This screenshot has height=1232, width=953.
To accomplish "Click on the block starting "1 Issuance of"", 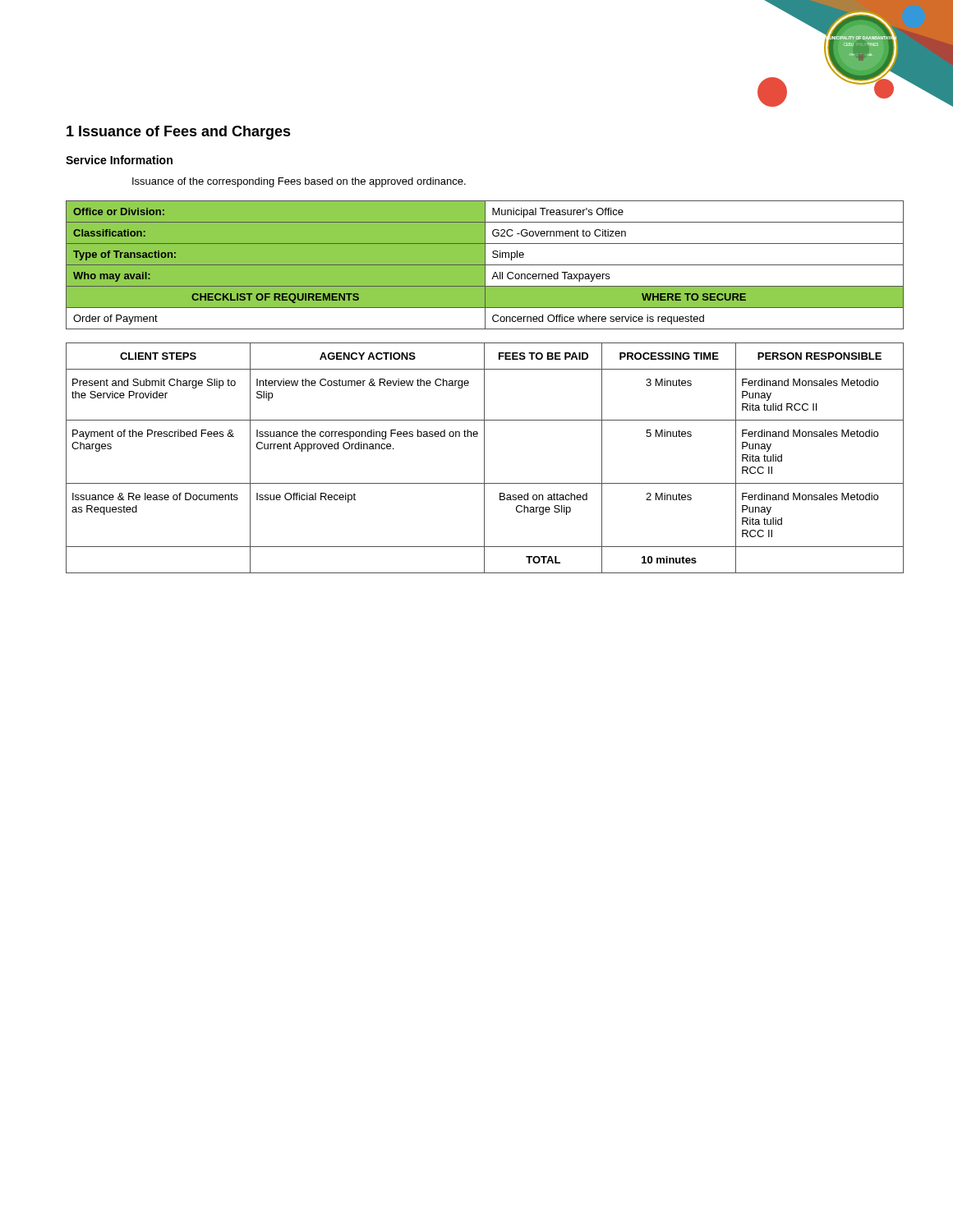I will tap(178, 131).
